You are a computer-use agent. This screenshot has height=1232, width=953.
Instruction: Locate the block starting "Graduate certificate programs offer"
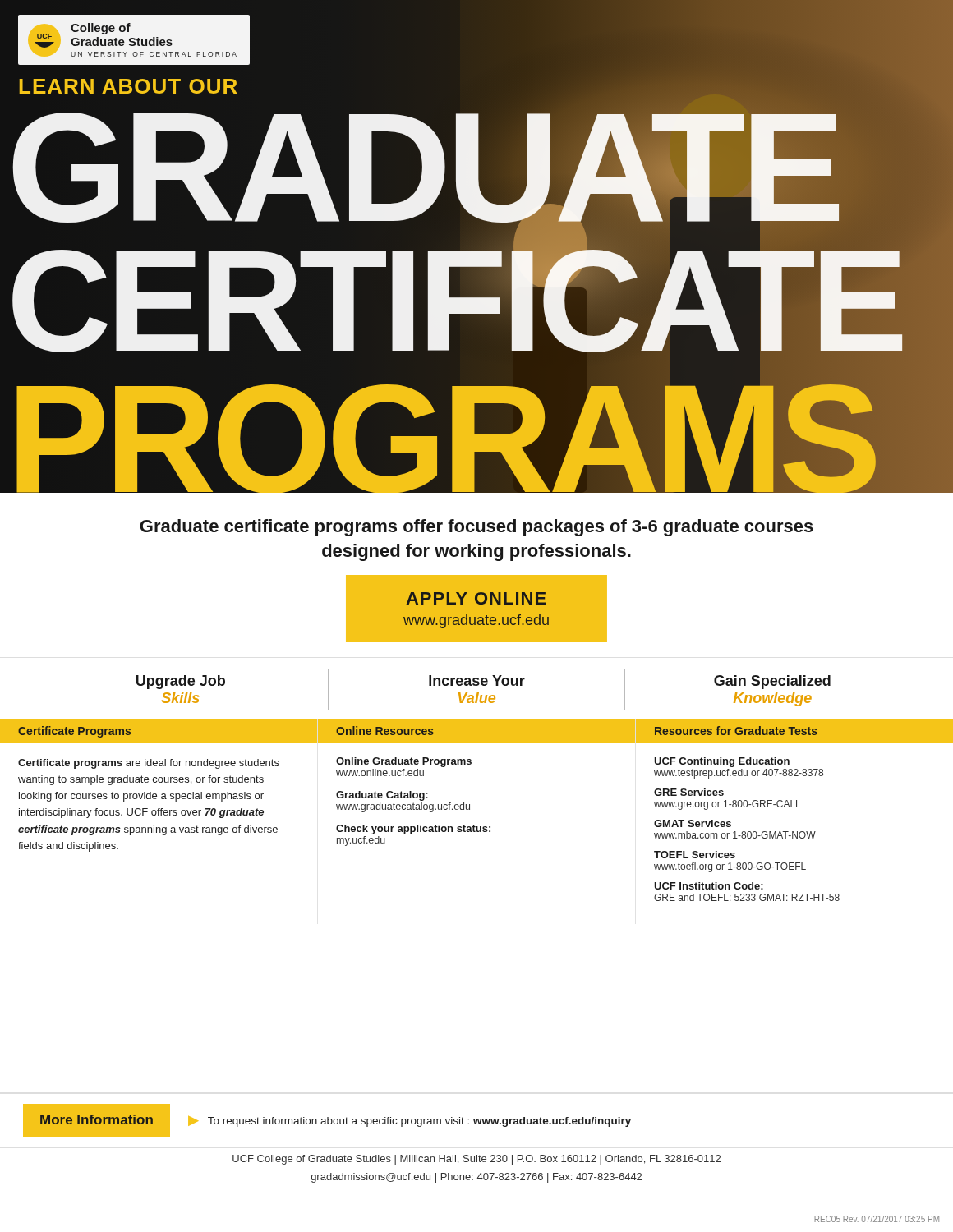click(476, 539)
